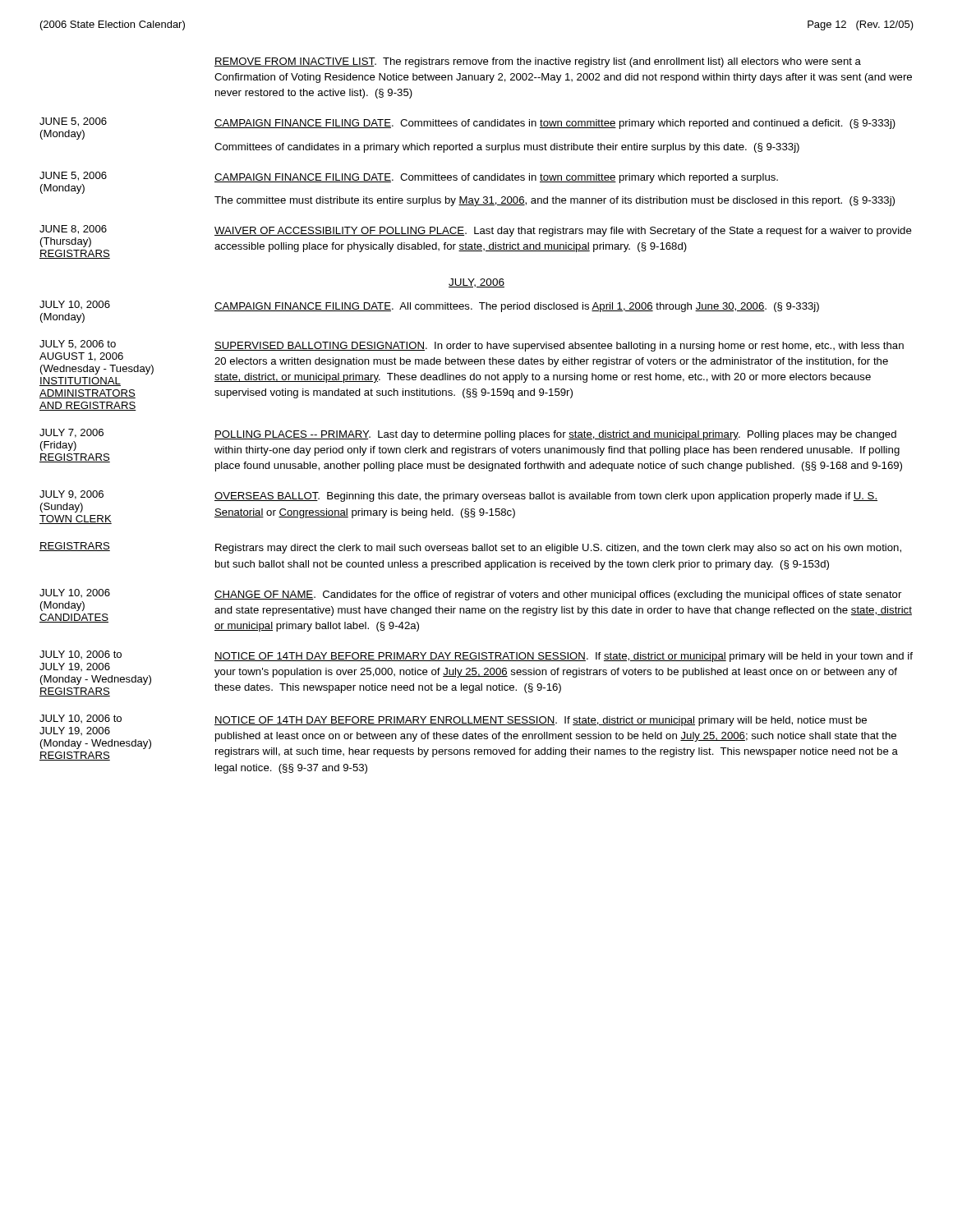Click on the block starting "REGISTRARS Registrars may direct the clerk to"

(476, 556)
